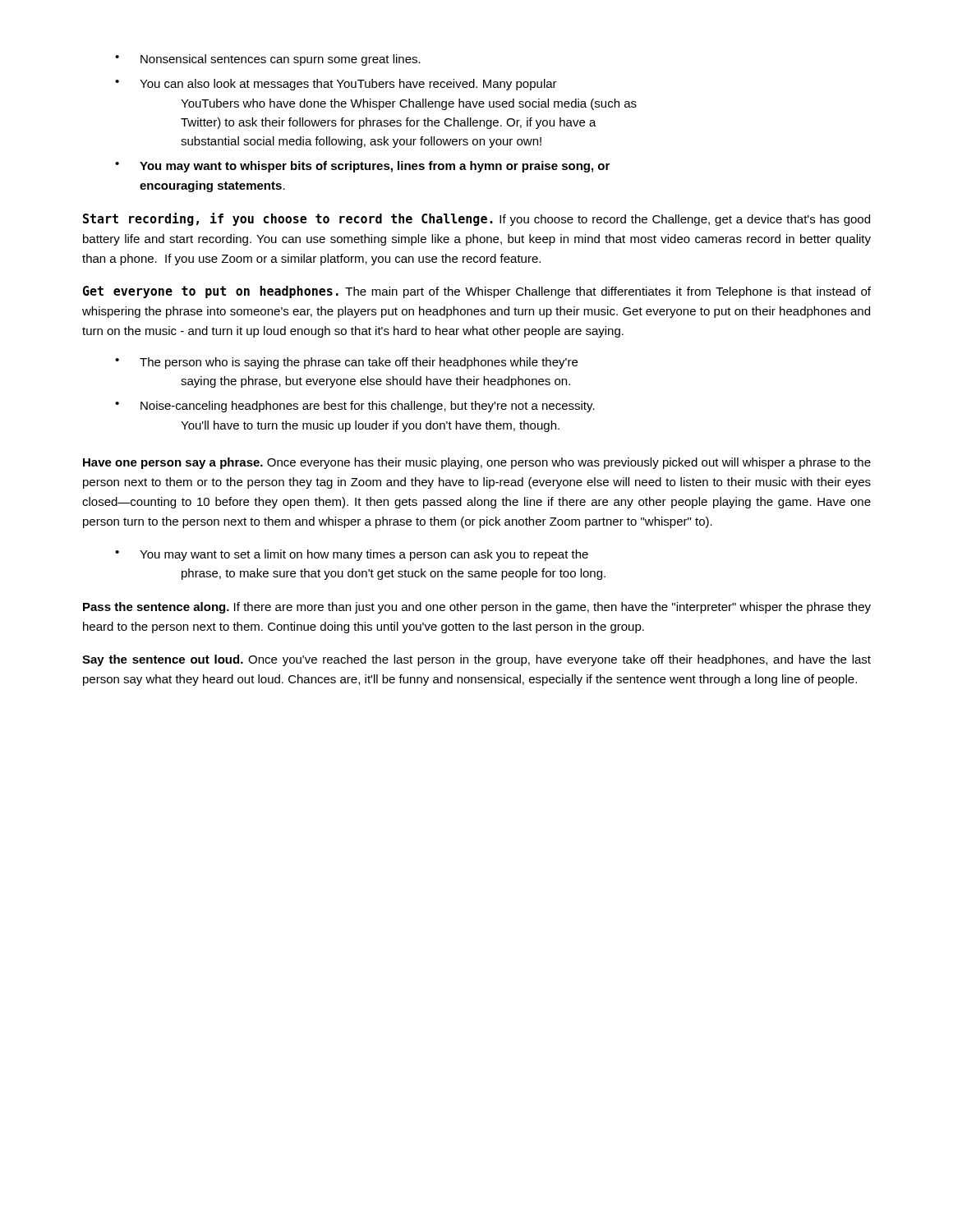
Task: Locate the text block starting "• The person"
Action: pos(476,371)
